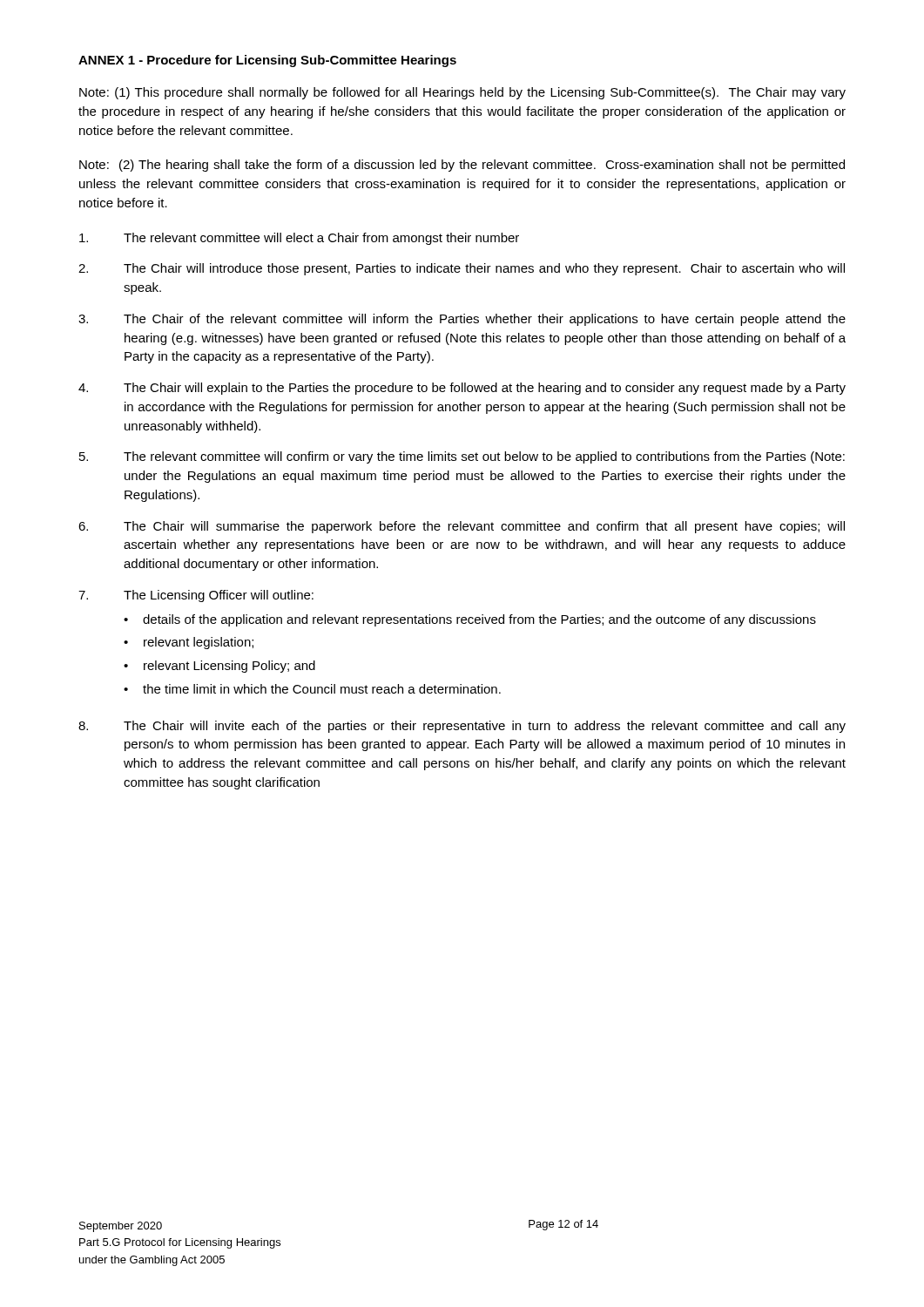The width and height of the screenshot is (924, 1307).
Task: Navigate to the element starting "5. The relevant committee"
Action: coord(462,476)
